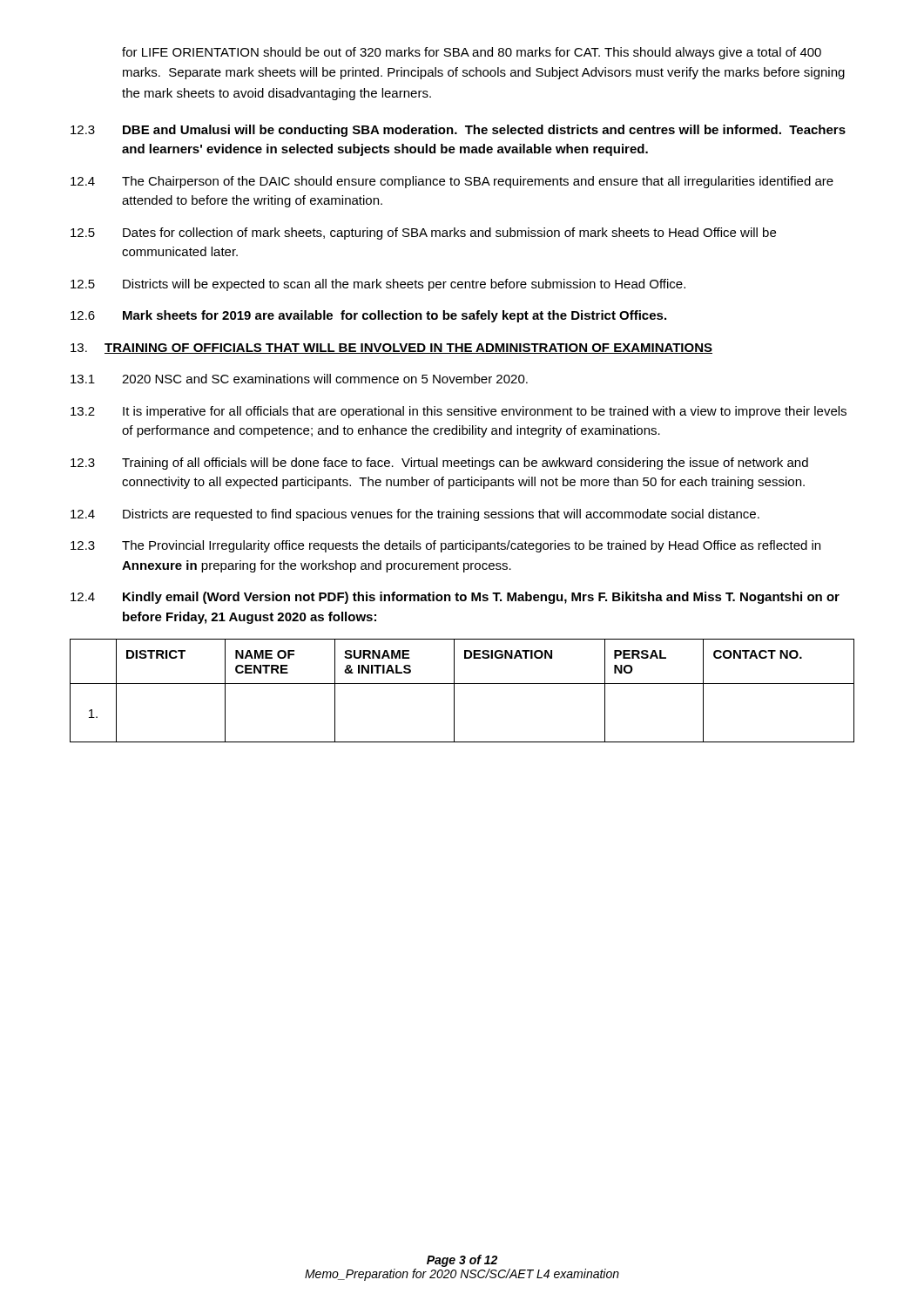The image size is (924, 1307).
Task: Click on the list item with the text "12.3 The Provincial"
Action: pyautogui.click(x=462, y=556)
